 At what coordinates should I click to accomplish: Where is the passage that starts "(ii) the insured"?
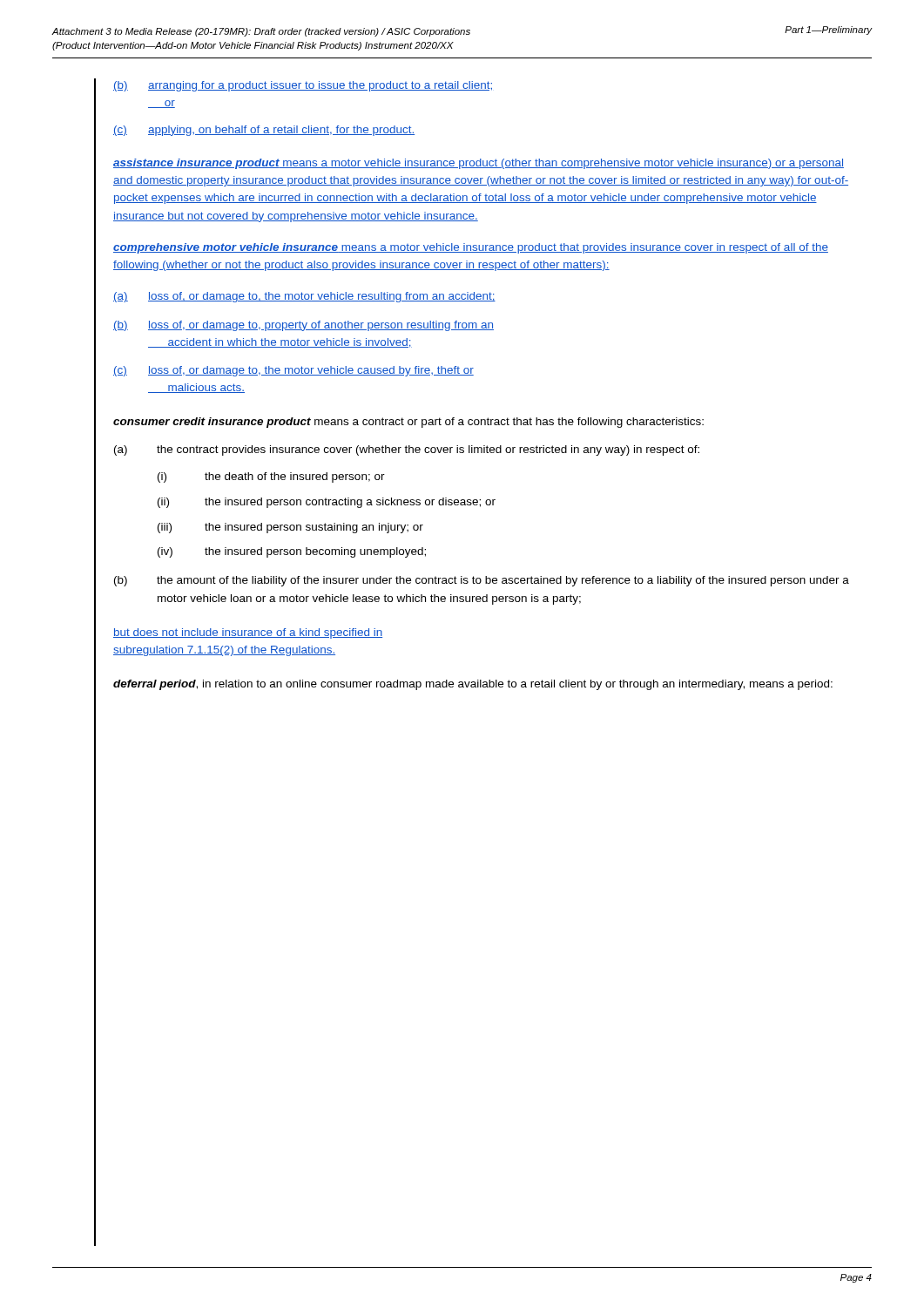[326, 502]
